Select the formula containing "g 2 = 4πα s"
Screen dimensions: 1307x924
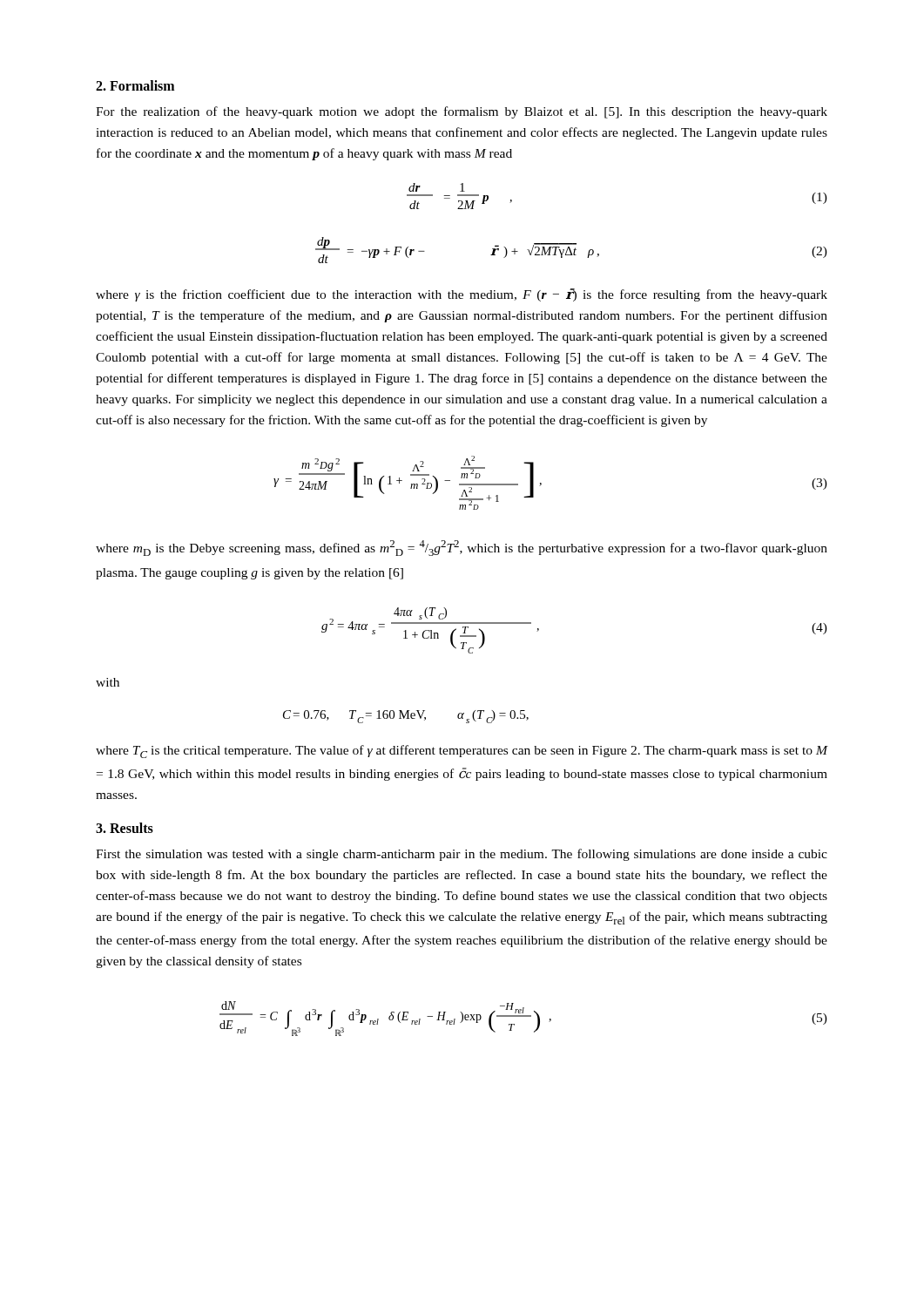(x=462, y=627)
